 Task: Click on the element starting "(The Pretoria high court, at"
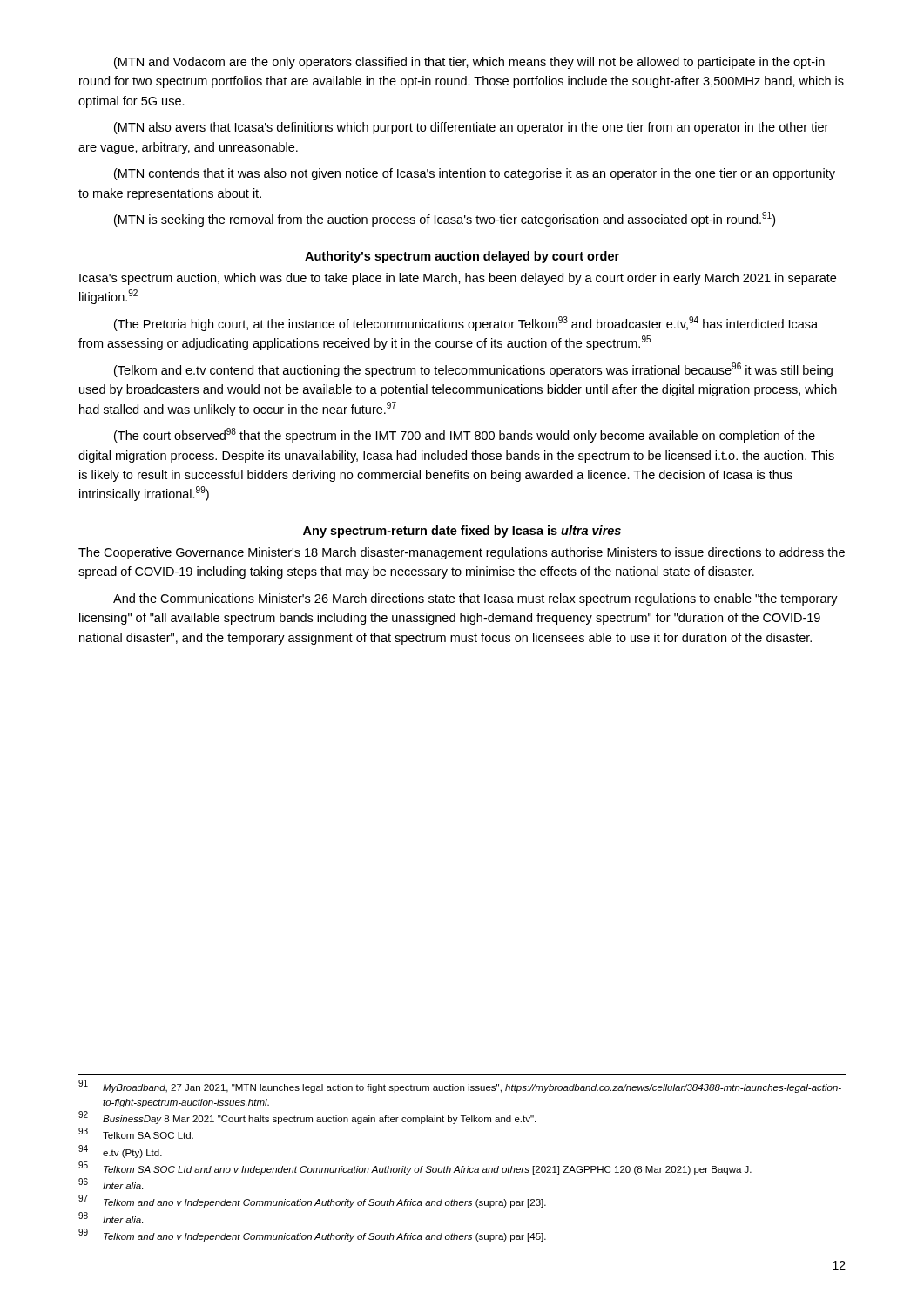(x=448, y=333)
